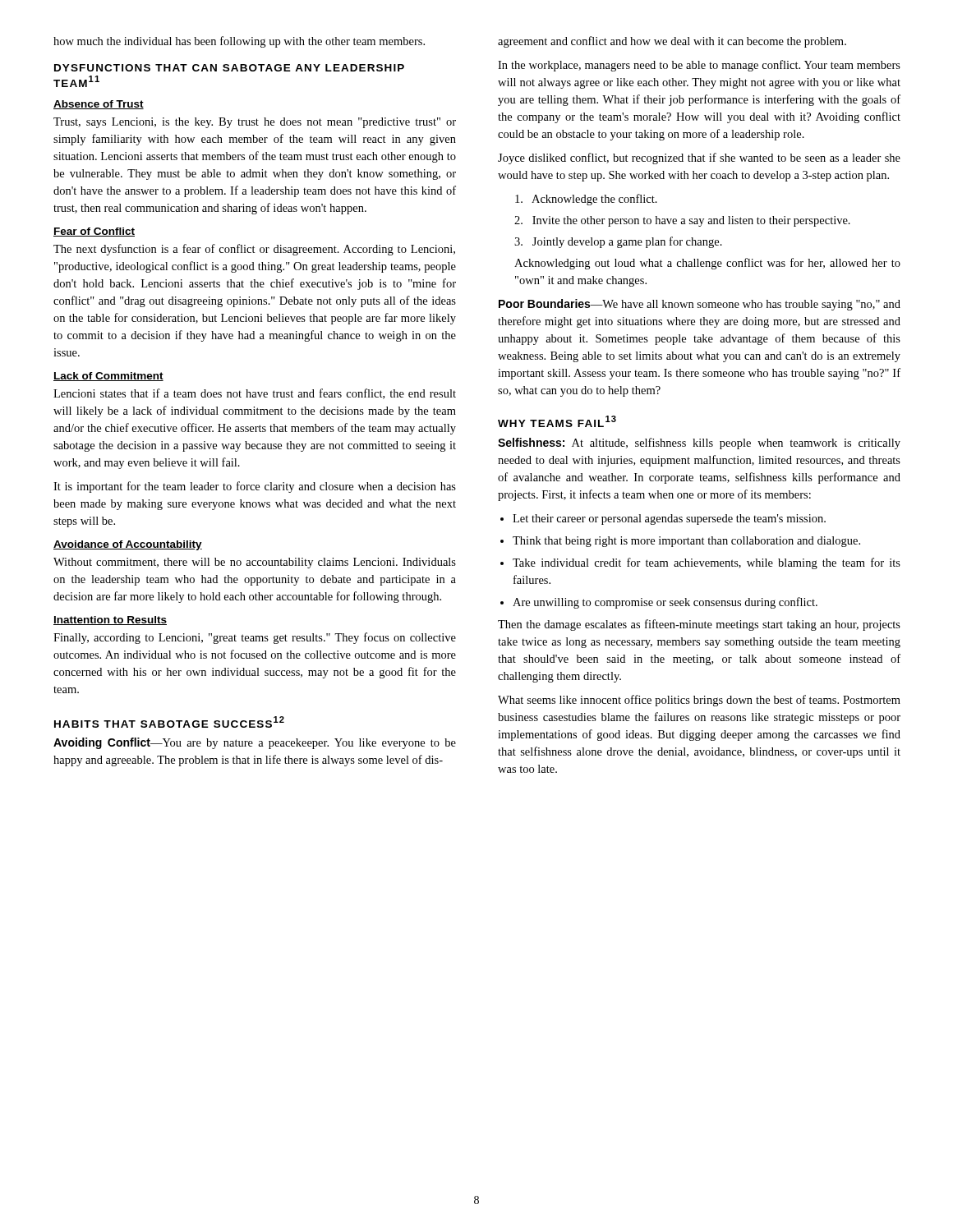Find the list item containing "Think that being right"
This screenshot has width=953, height=1232.
[707, 541]
